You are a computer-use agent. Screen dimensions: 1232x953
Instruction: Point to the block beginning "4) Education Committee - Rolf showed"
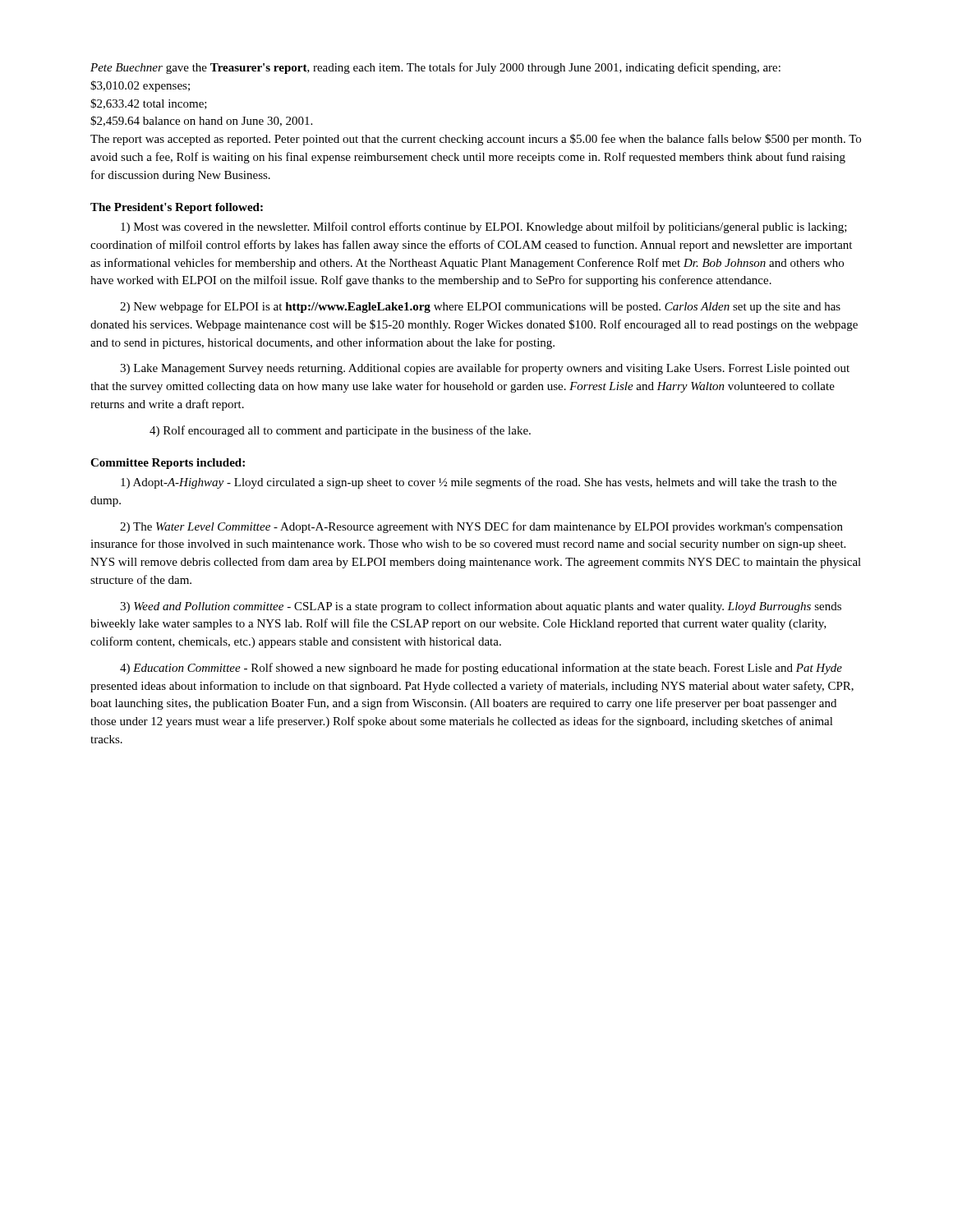pyautogui.click(x=472, y=703)
